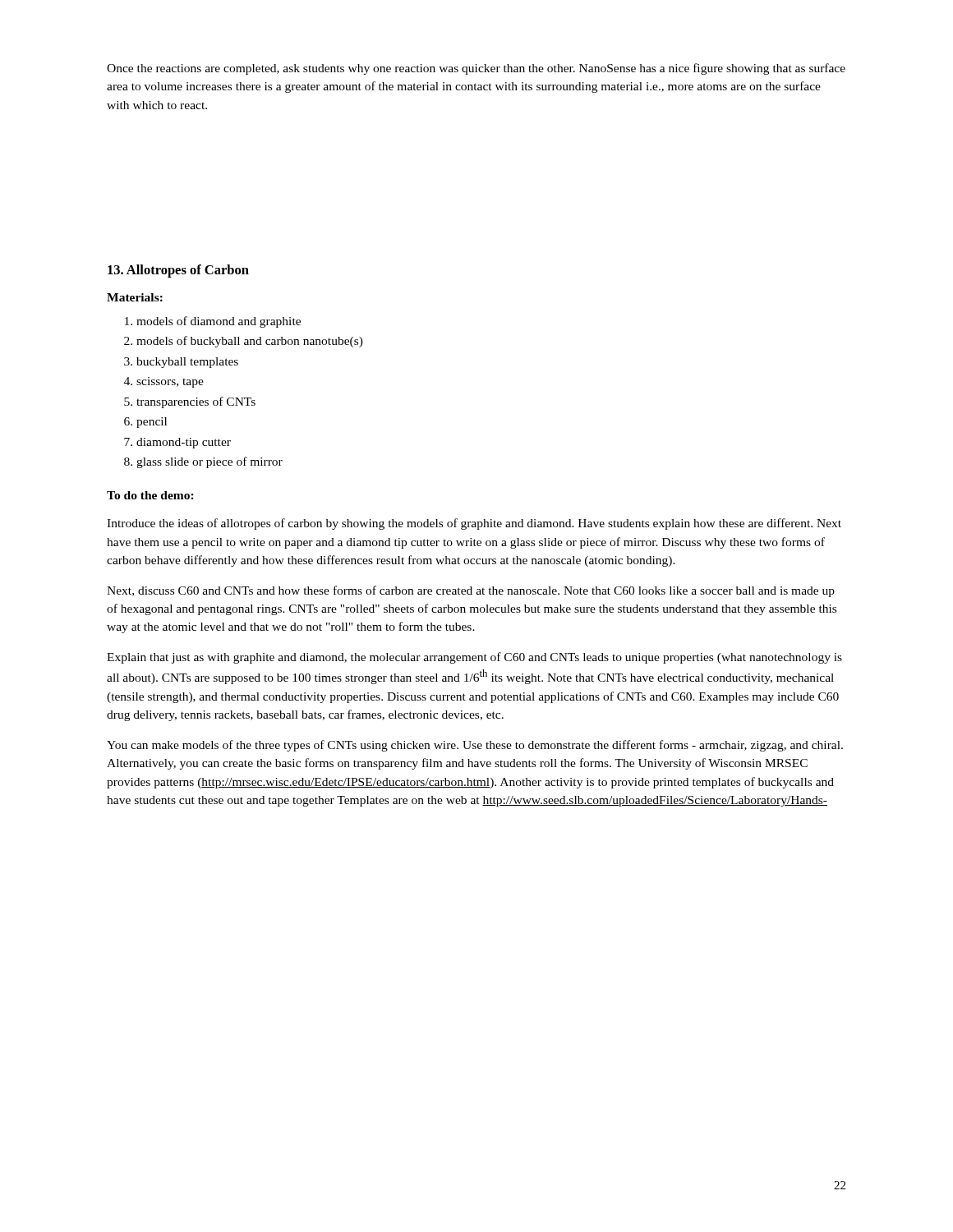This screenshot has height=1232, width=953.
Task: Find "diamond-tip cutter" on this page
Action: [x=184, y=443]
